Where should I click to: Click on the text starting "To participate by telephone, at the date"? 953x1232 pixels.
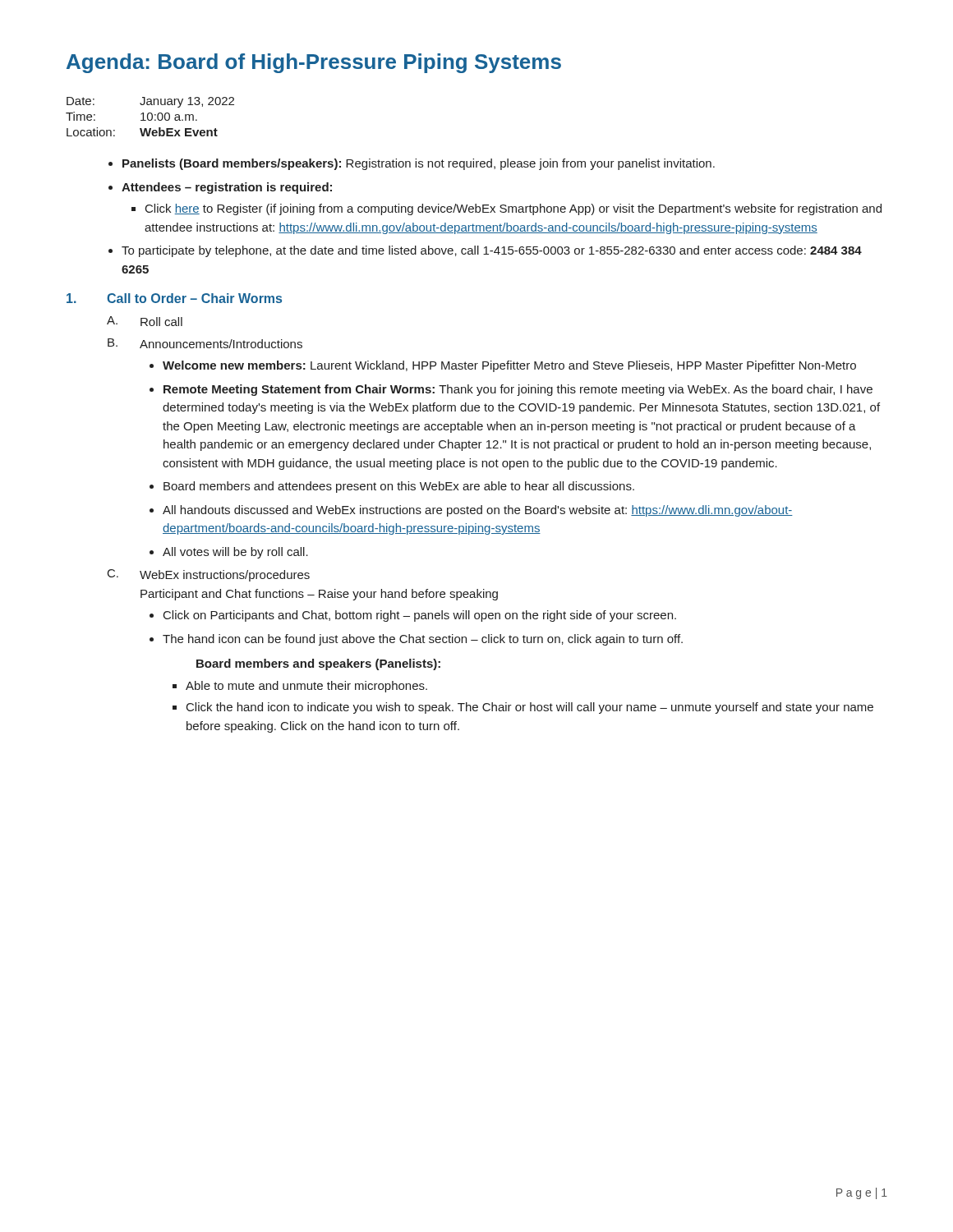click(x=492, y=259)
